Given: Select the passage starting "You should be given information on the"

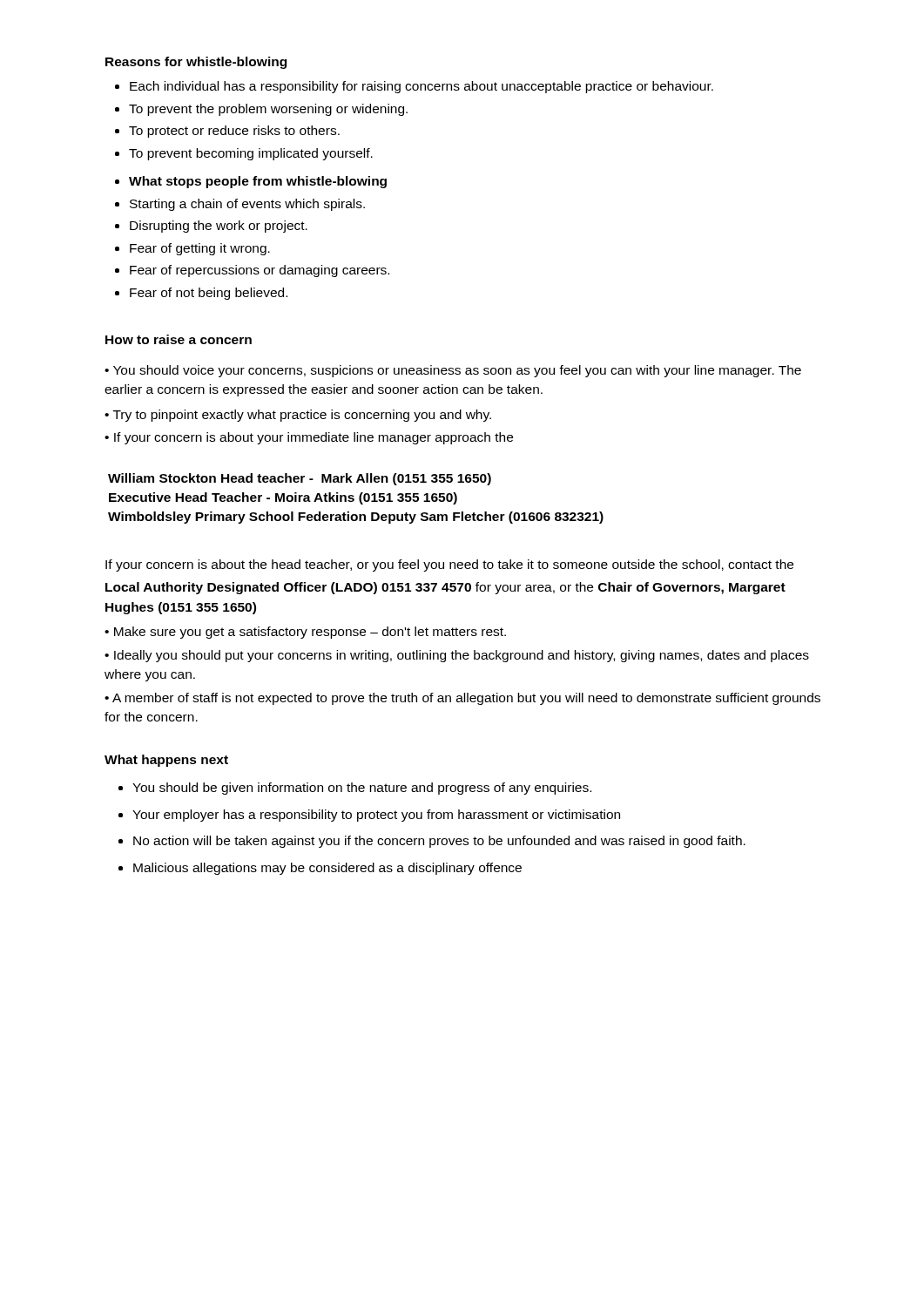Looking at the screenshot, I should click(485, 788).
